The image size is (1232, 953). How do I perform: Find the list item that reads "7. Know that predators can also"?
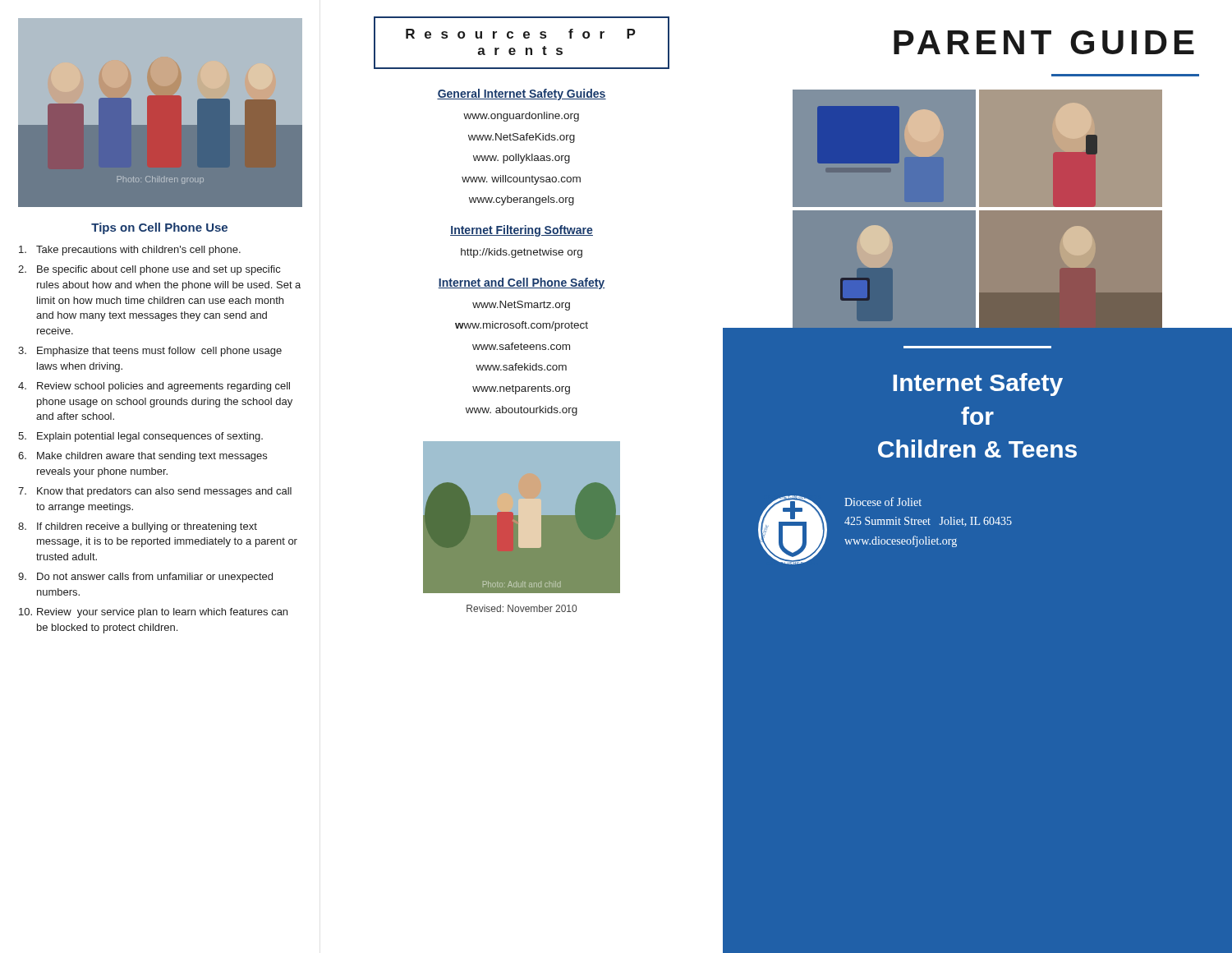pyautogui.click(x=160, y=499)
